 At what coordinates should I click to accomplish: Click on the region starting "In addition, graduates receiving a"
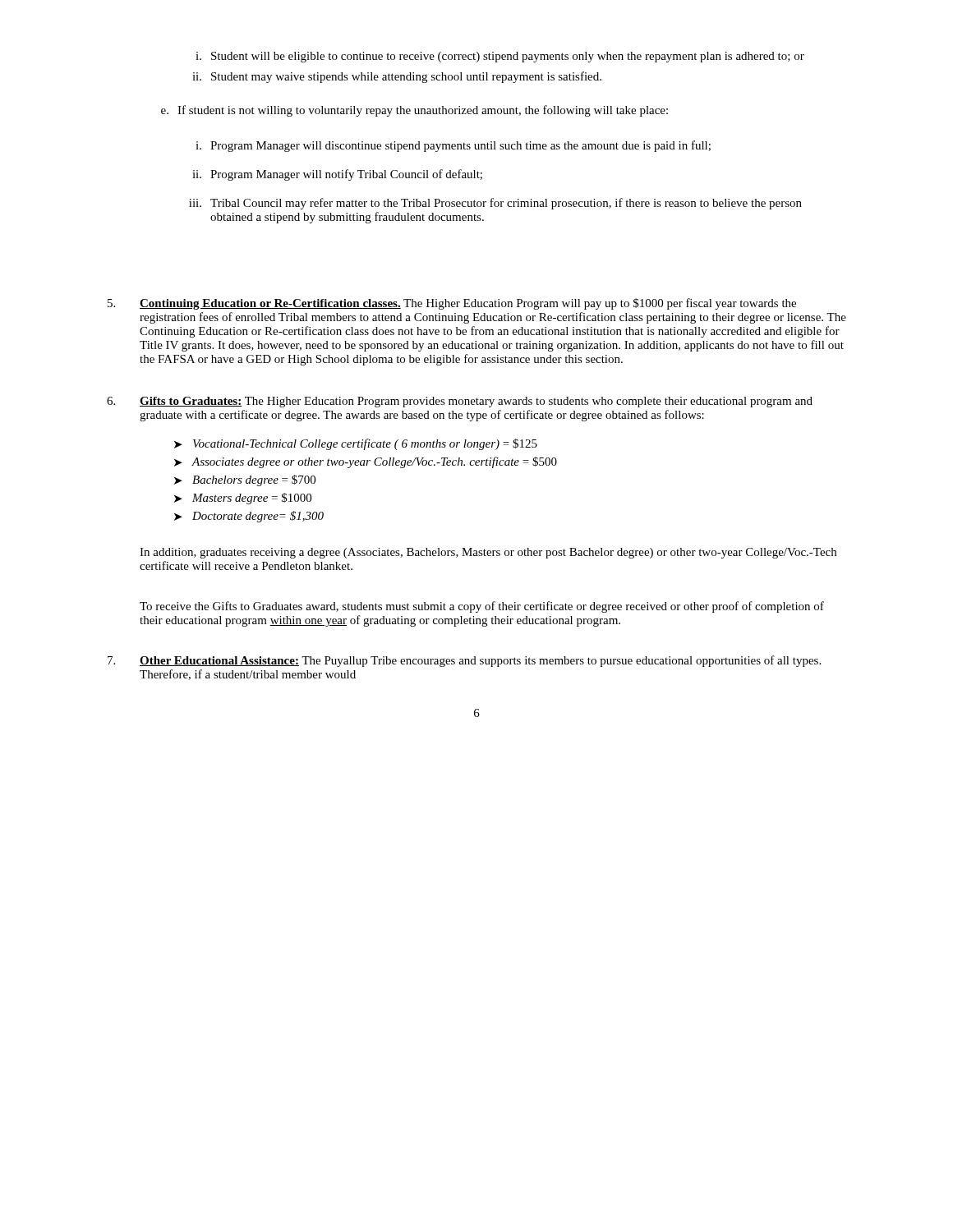[x=488, y=559]
